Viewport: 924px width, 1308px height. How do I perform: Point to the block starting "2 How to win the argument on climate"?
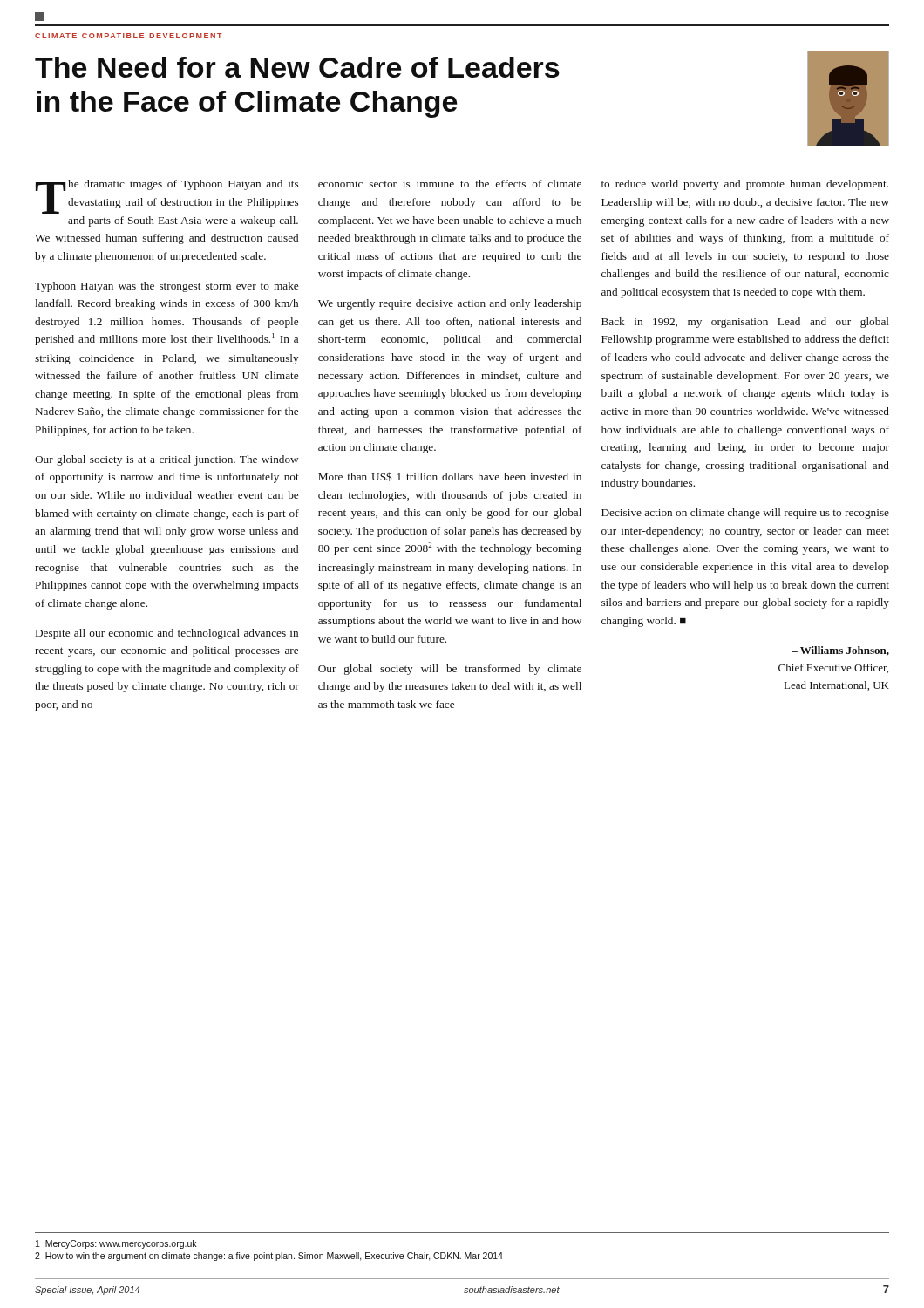[269, 1256]
